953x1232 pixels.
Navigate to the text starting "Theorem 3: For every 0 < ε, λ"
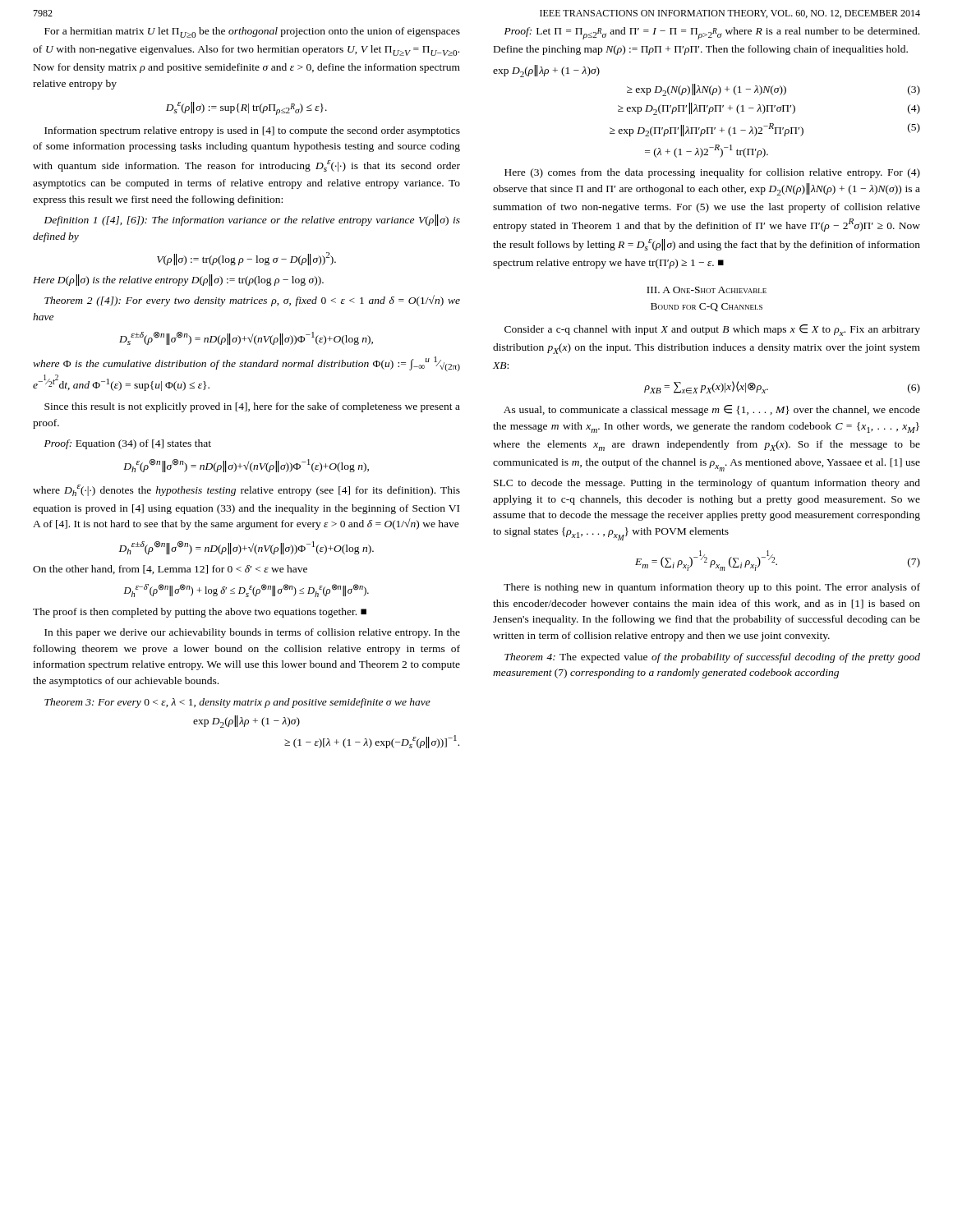pyautogui.click(x=232, y=701)
